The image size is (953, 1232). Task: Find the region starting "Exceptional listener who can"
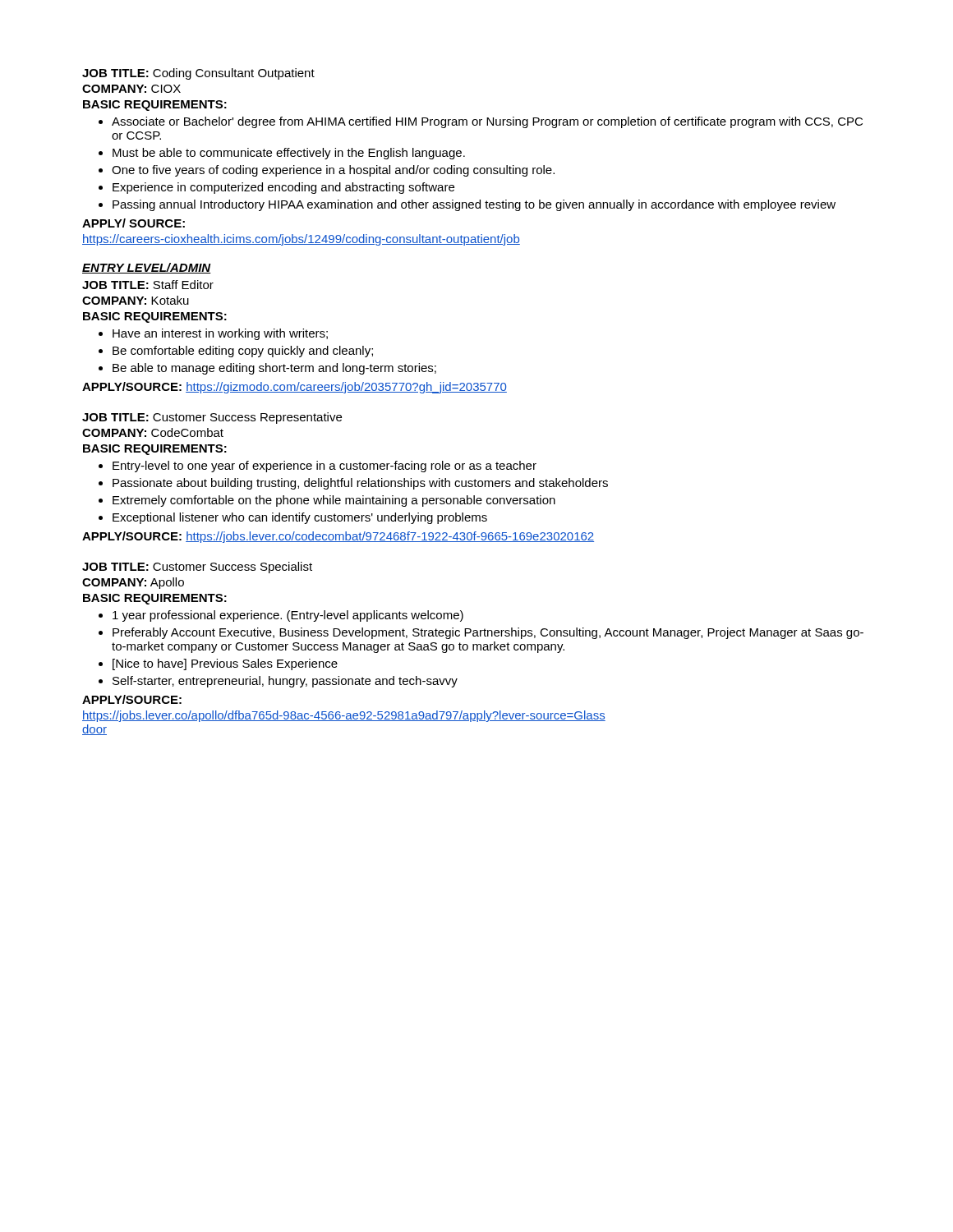click(x=300, y=517)
